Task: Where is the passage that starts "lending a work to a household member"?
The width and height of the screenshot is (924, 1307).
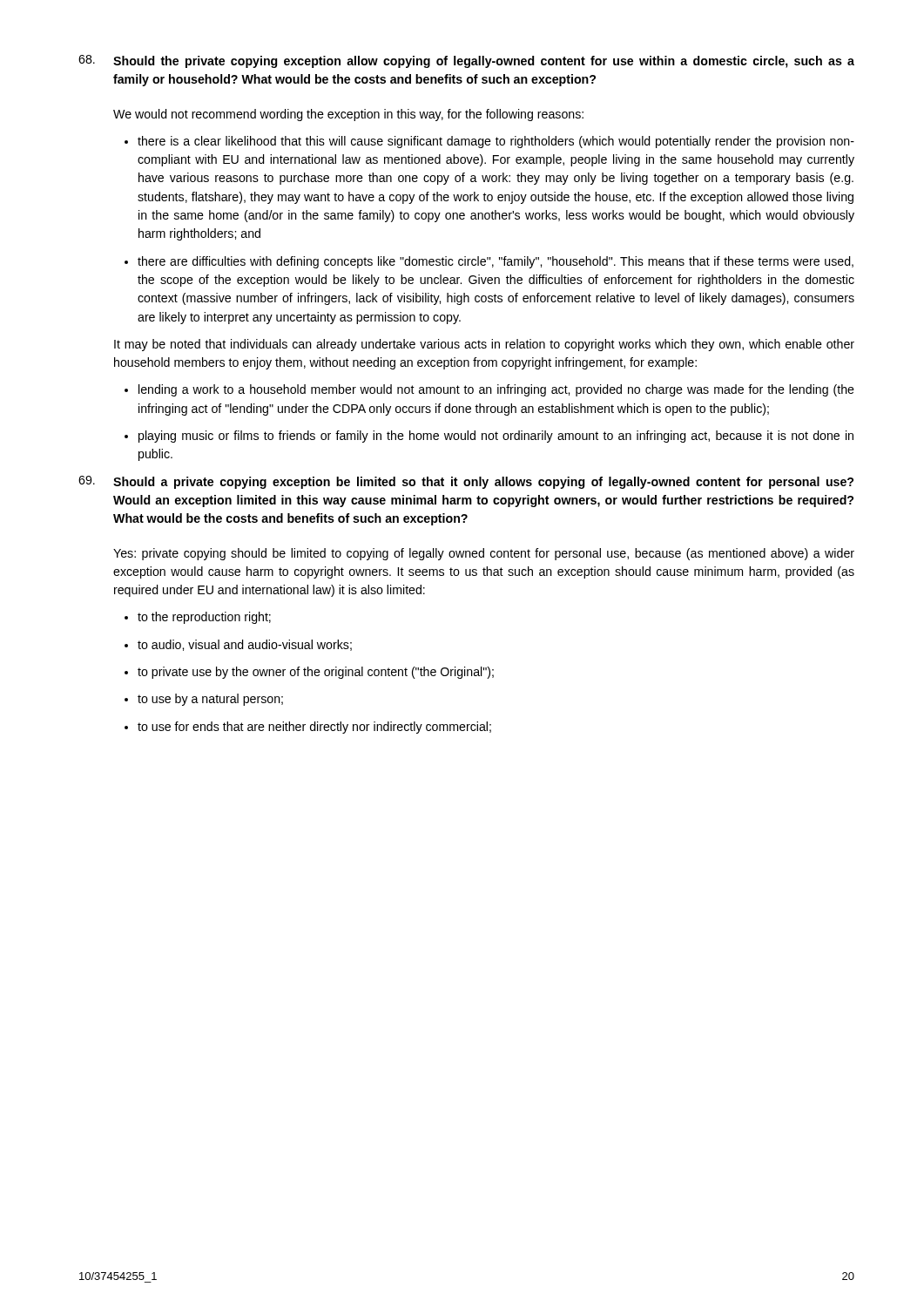Action: click(484, 400)
